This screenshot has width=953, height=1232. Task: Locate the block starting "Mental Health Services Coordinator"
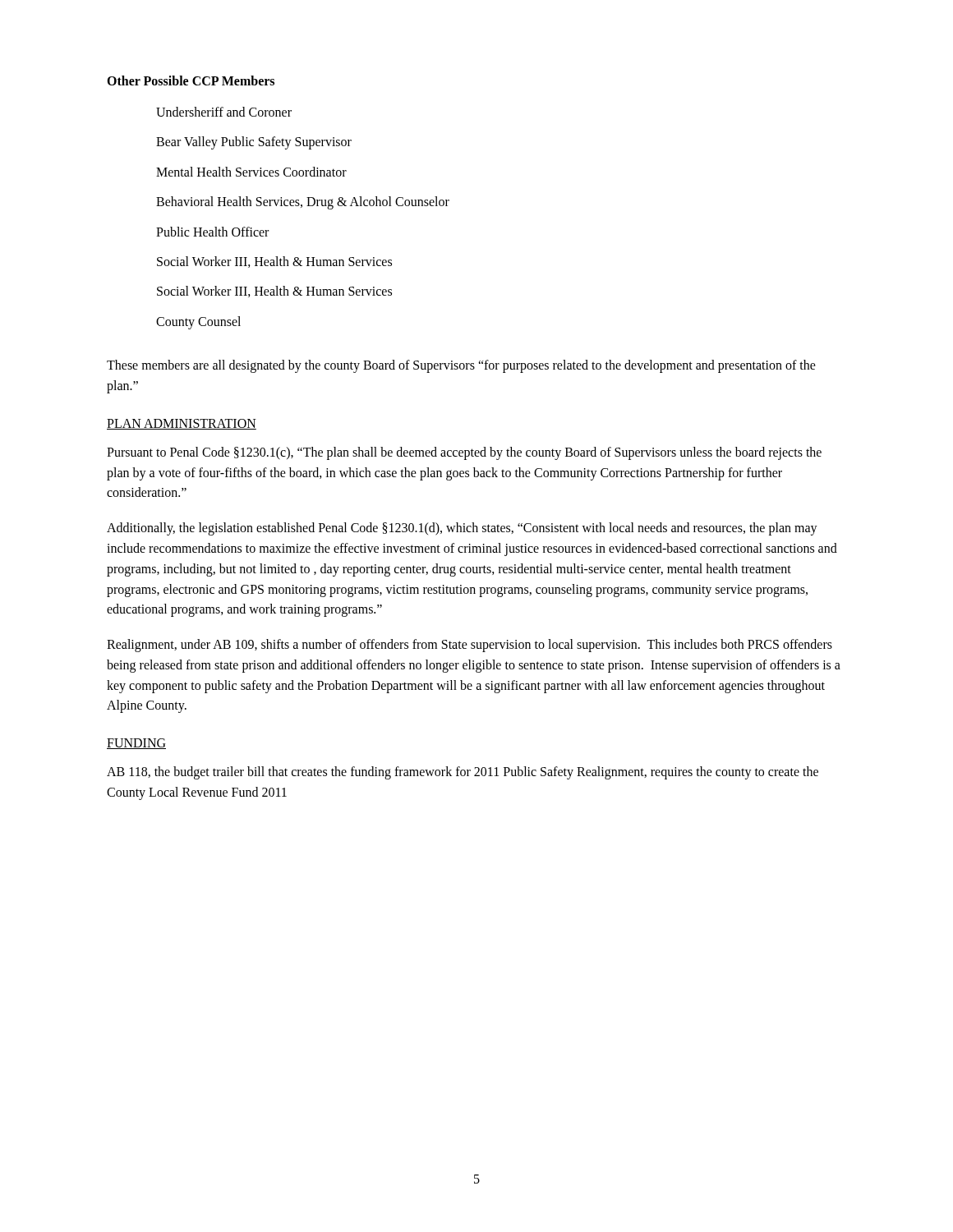(x=251, y=172)
